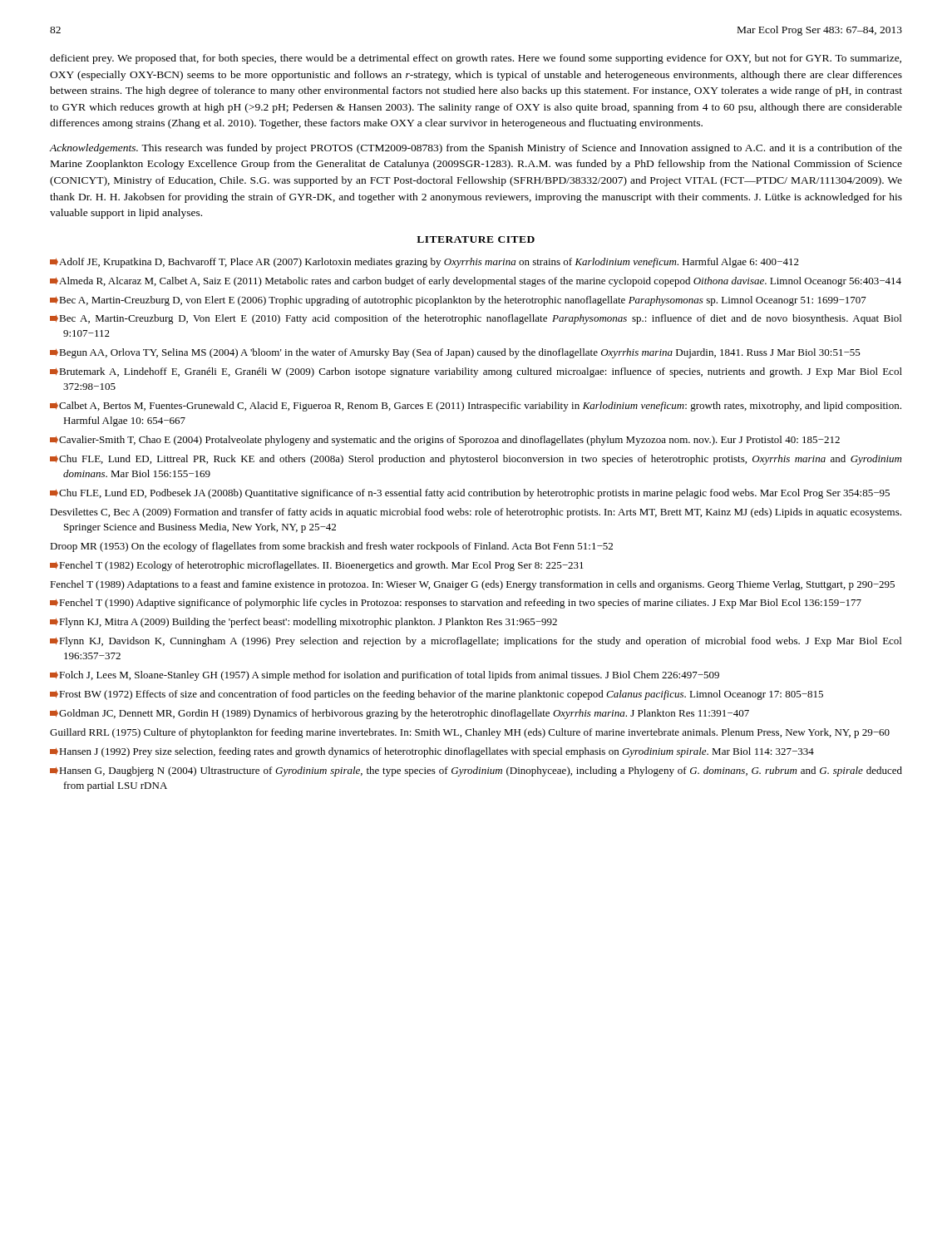The height and width of the screenshot is (1247, 952).
Task: Select the list item that says "Frost BW (1972) Effects of size and concentration"
Action: click(x=437, y=694)
